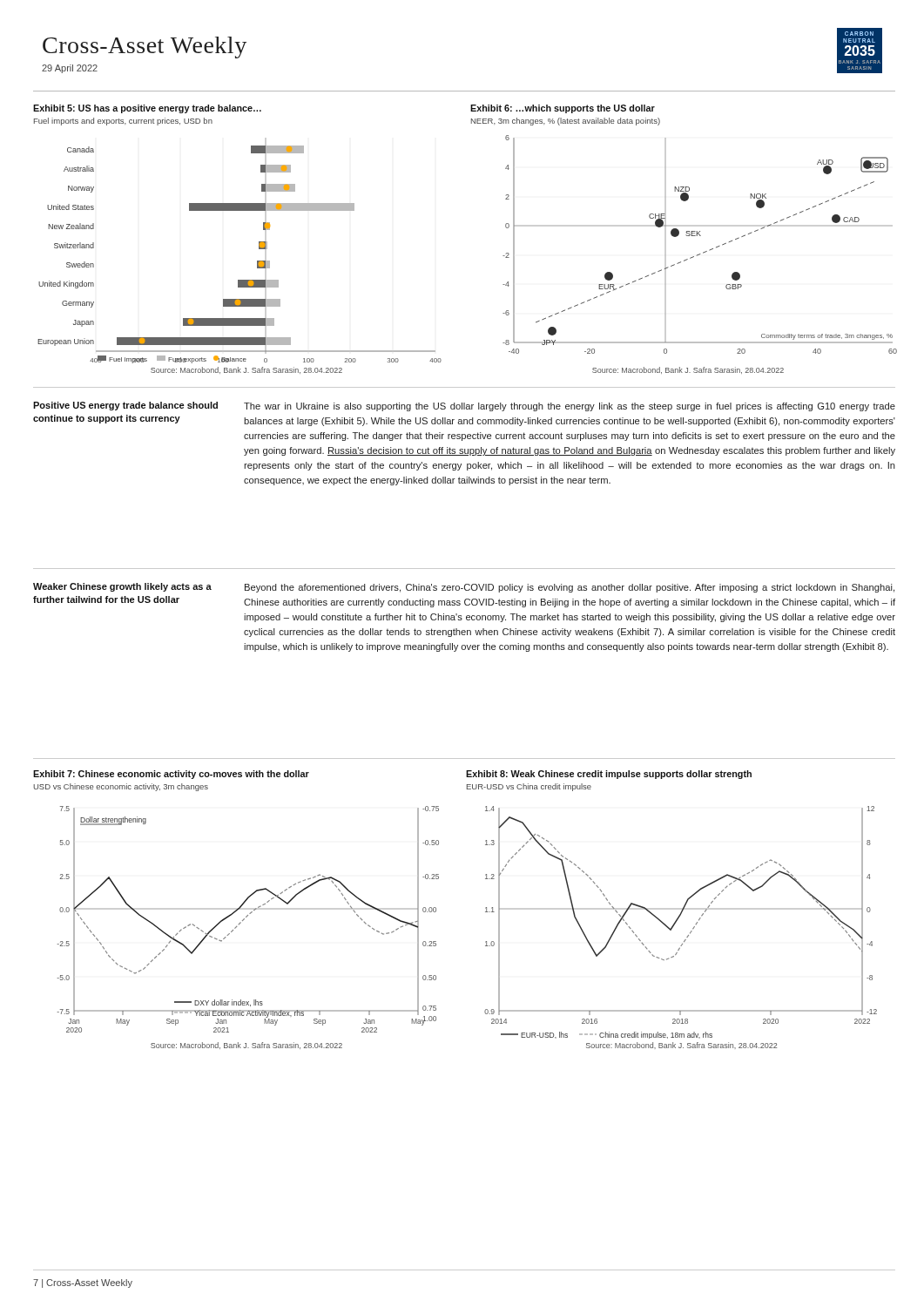The height and width of the screenshot is (1307, 924).
Task: Click on the section header that reads "Positive US energy"
Action: tap(126, 412)
